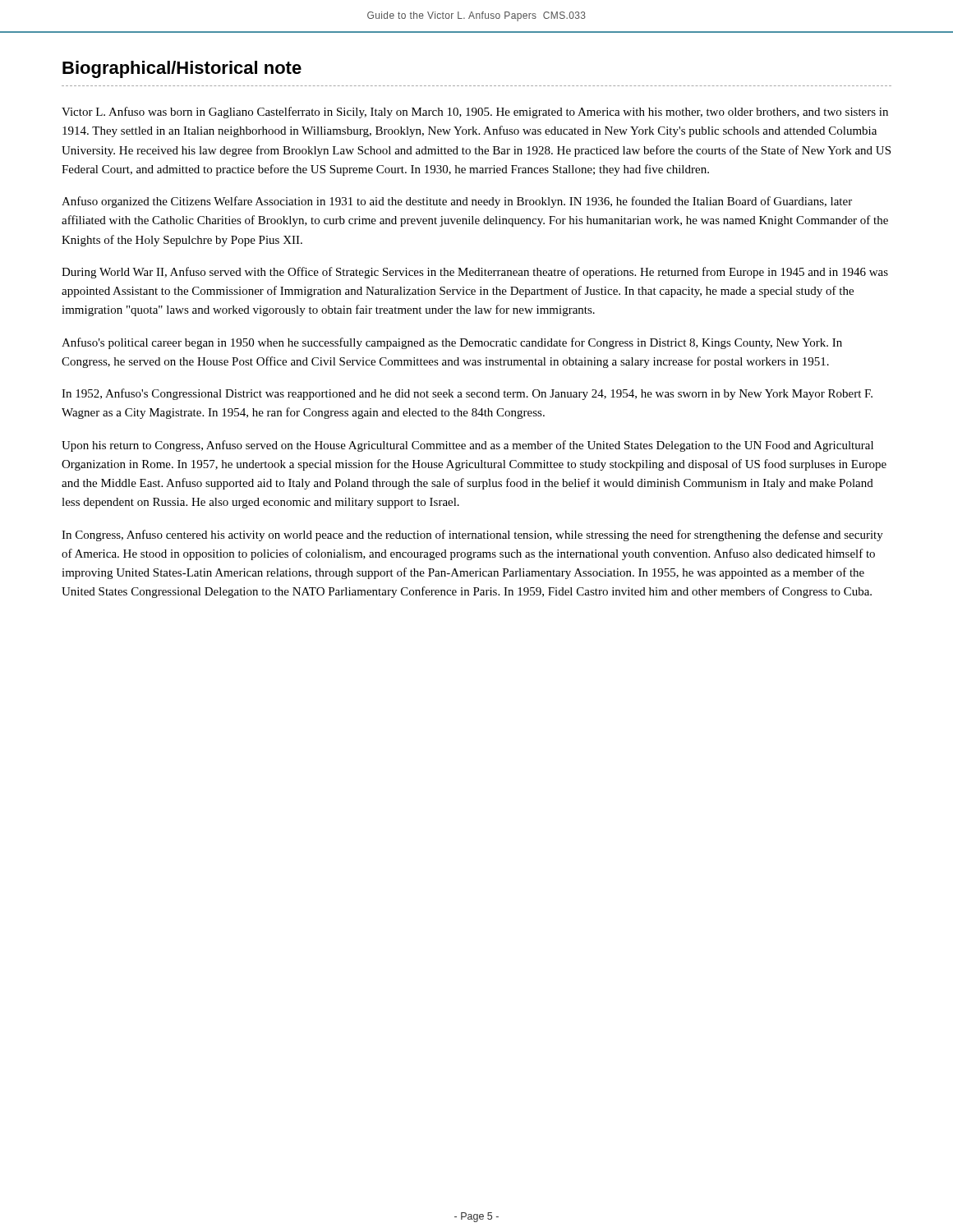Click on the text block with the text "Victor L. Anfuso was born in Gagliano"
The height and width of the screenshot is (1232, 953).
click(x=476, y=140)
